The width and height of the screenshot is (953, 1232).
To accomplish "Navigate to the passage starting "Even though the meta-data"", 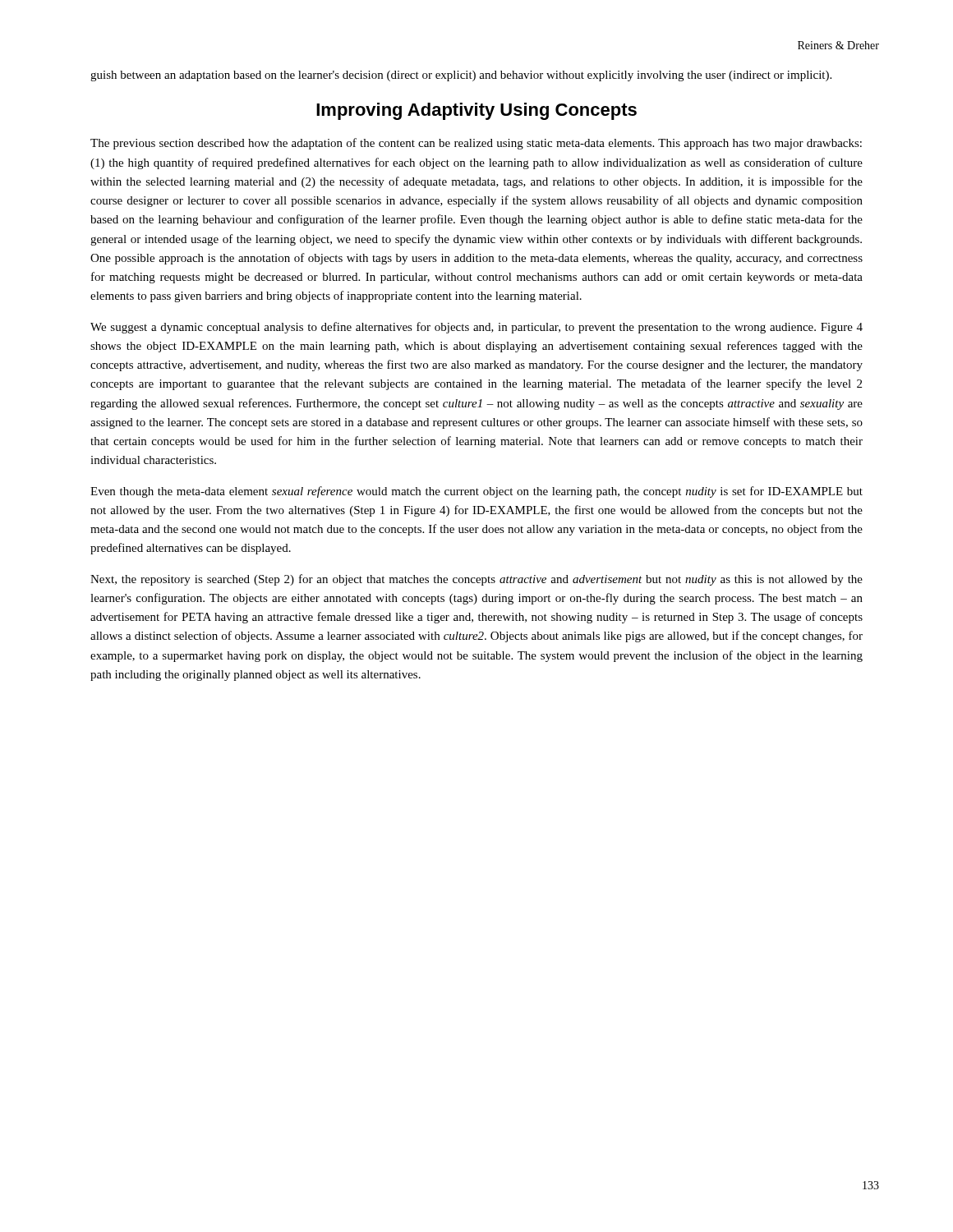I will [x=476, y=519].
